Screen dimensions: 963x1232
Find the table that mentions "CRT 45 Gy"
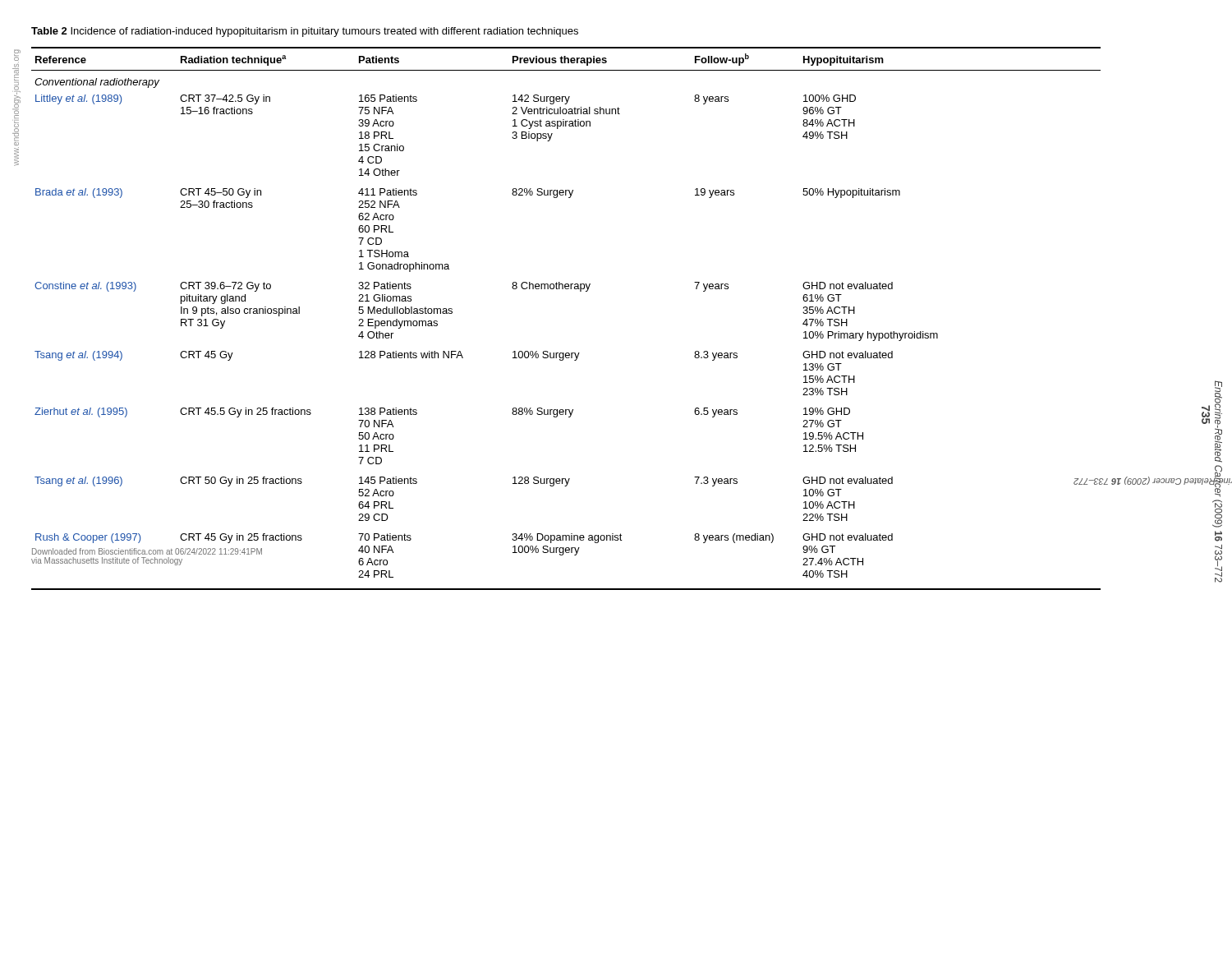tap(566, 319)
